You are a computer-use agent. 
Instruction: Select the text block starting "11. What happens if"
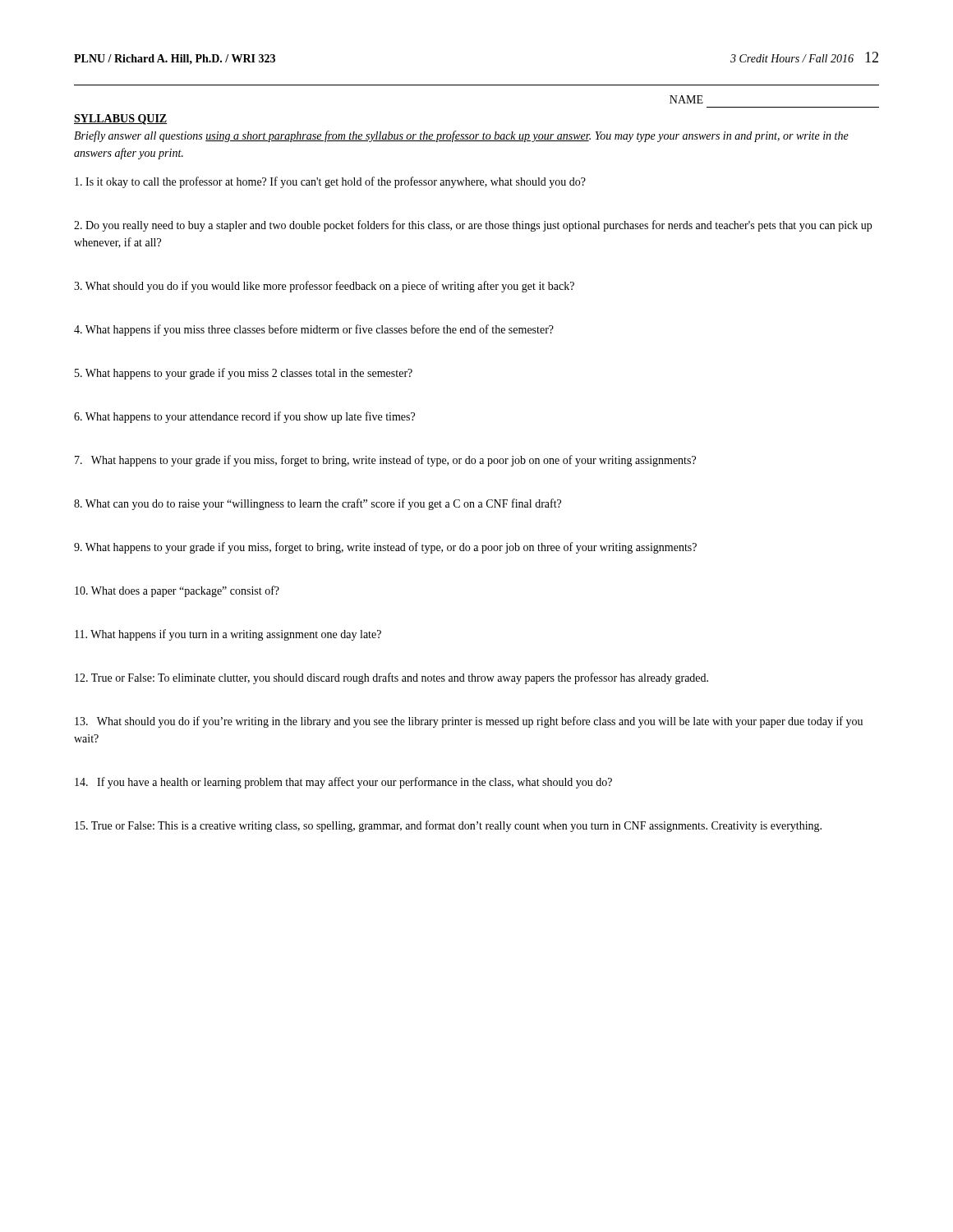point(228,634)
